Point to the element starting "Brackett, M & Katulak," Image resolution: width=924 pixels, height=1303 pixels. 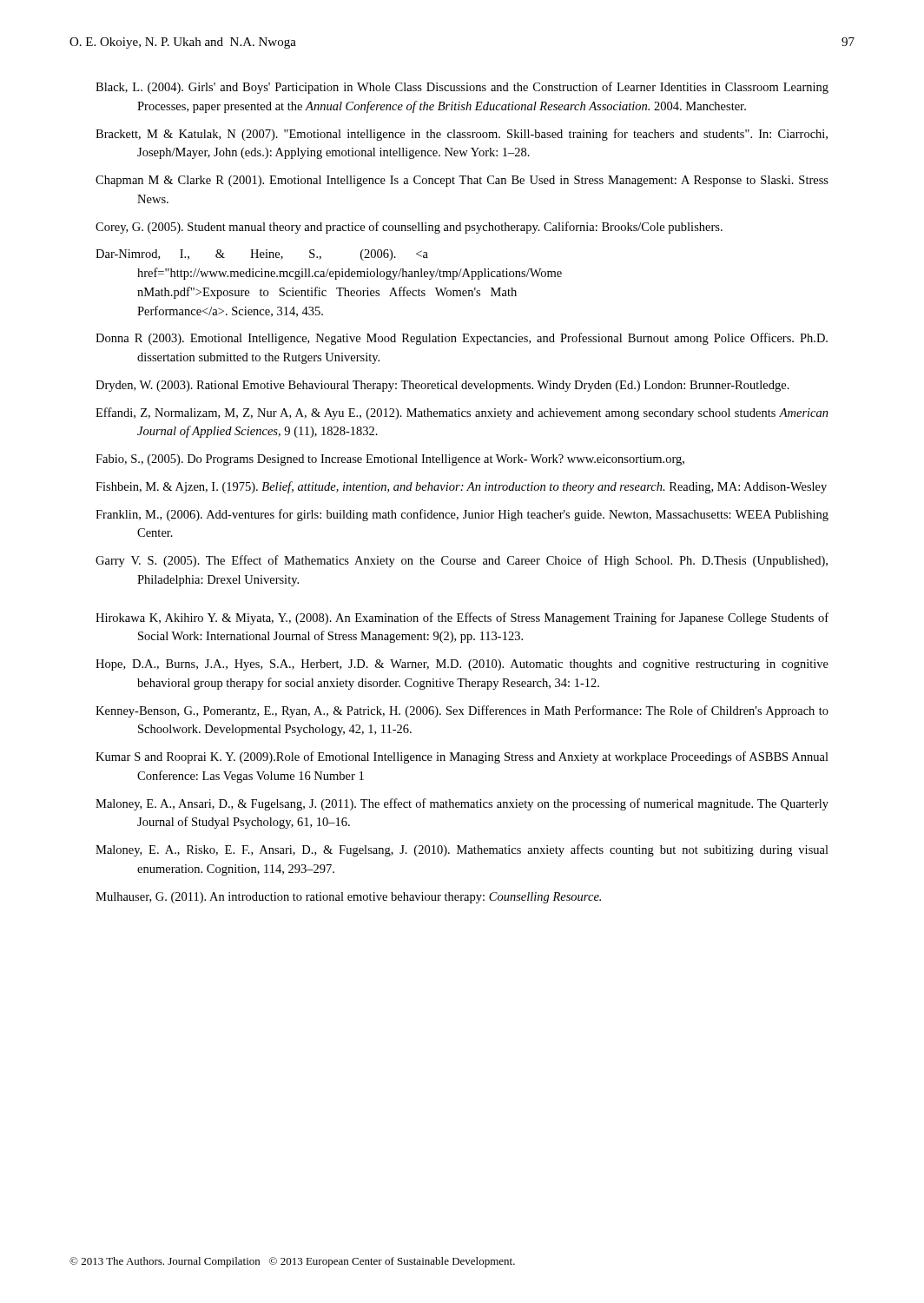pyautogui.click(x=462, y=143)
